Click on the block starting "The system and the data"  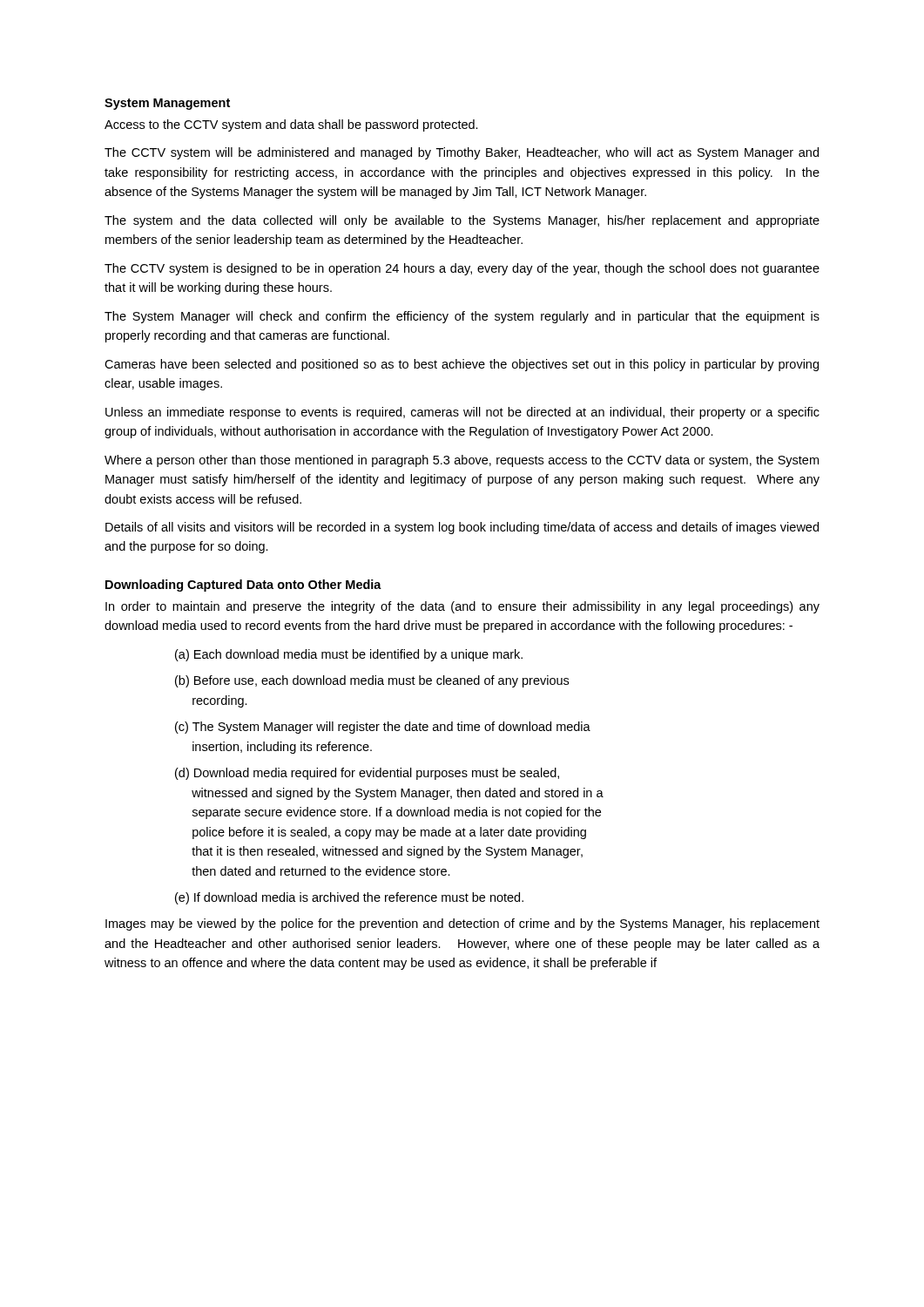coord(462,230)
